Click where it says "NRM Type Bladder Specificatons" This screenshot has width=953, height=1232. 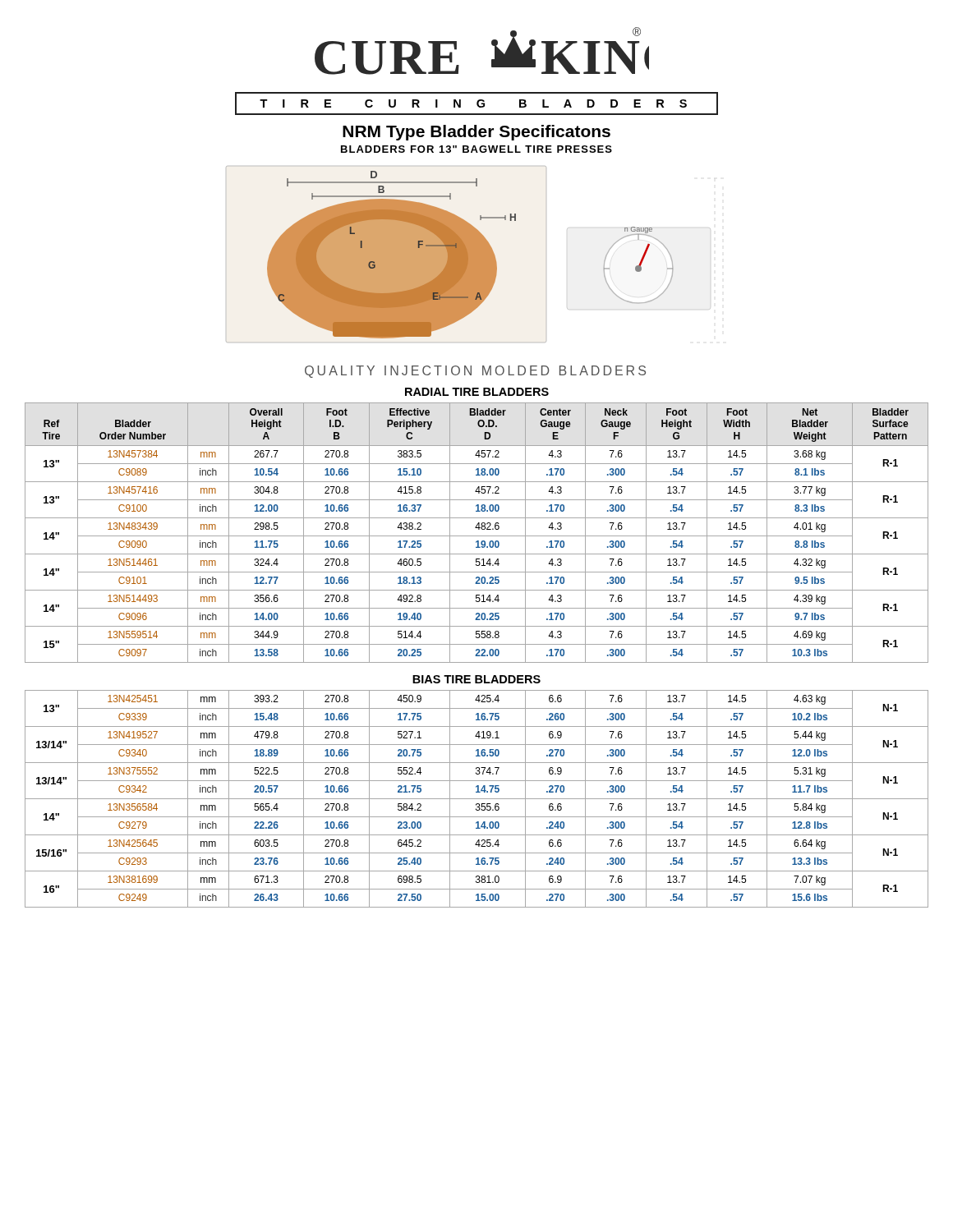(476, 131)
